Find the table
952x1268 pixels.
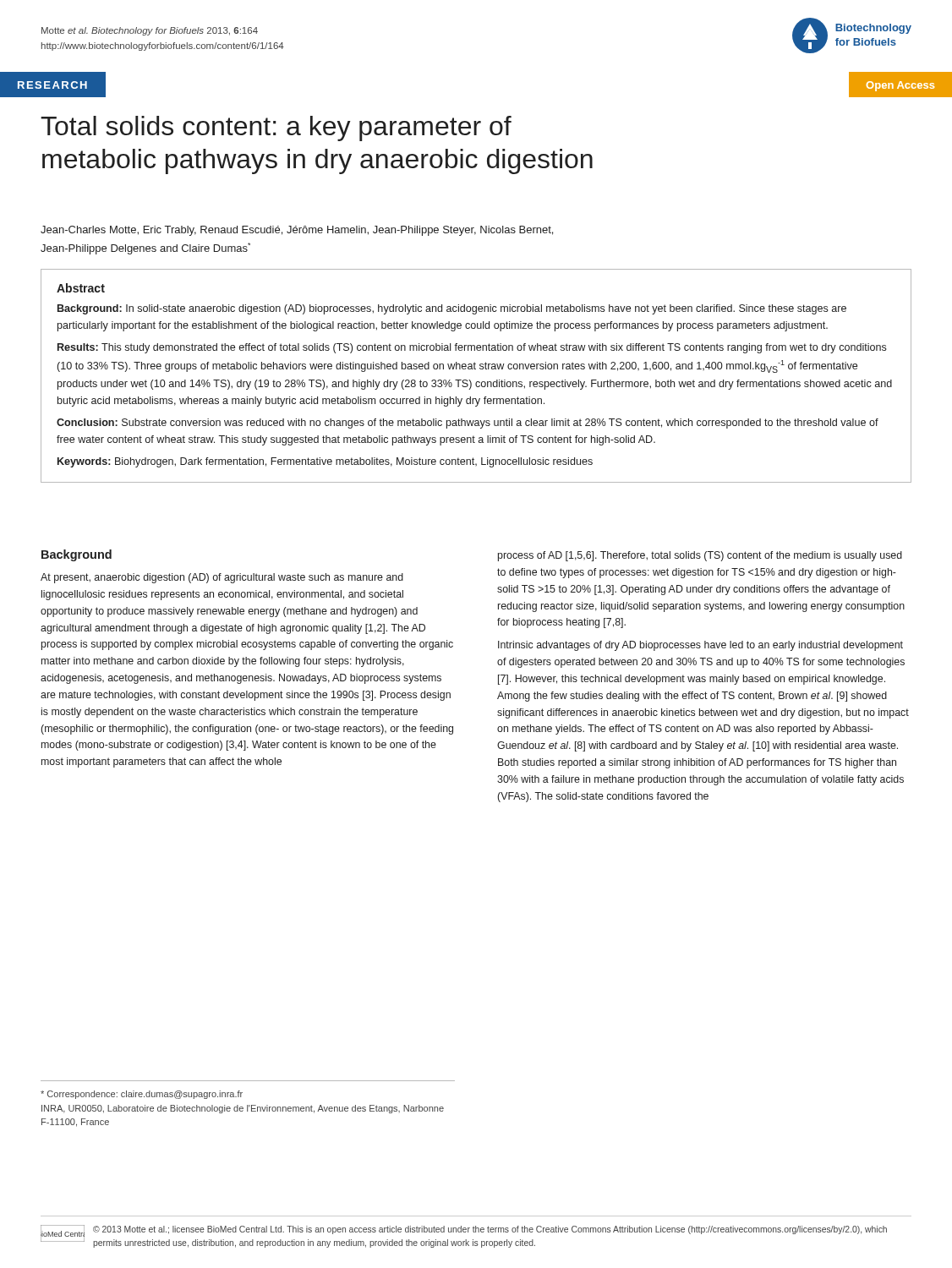pyautogui.click(x=476, y=376)
